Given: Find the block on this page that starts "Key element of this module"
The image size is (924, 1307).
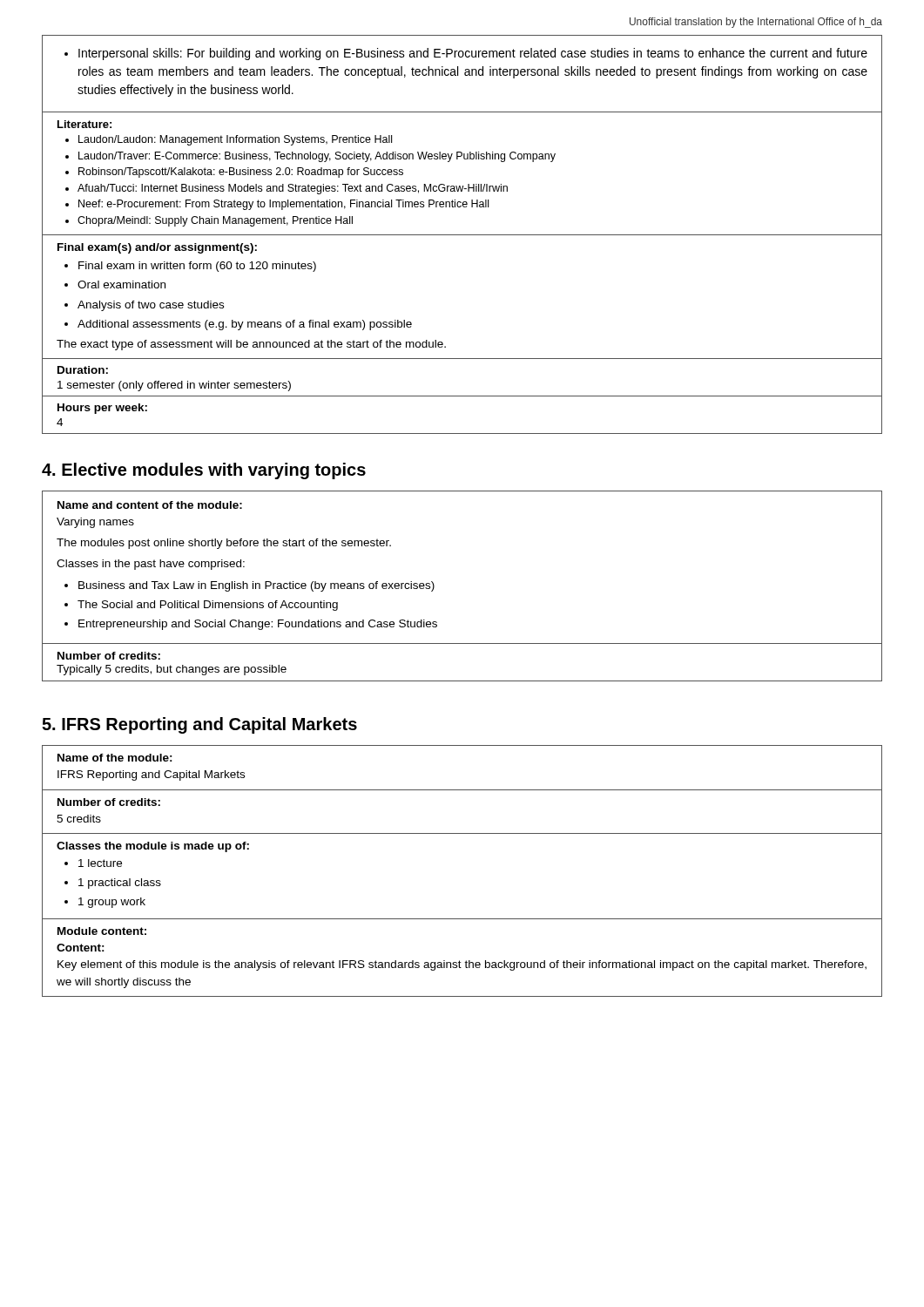Looking at the screenshot, I should [462, 973].
